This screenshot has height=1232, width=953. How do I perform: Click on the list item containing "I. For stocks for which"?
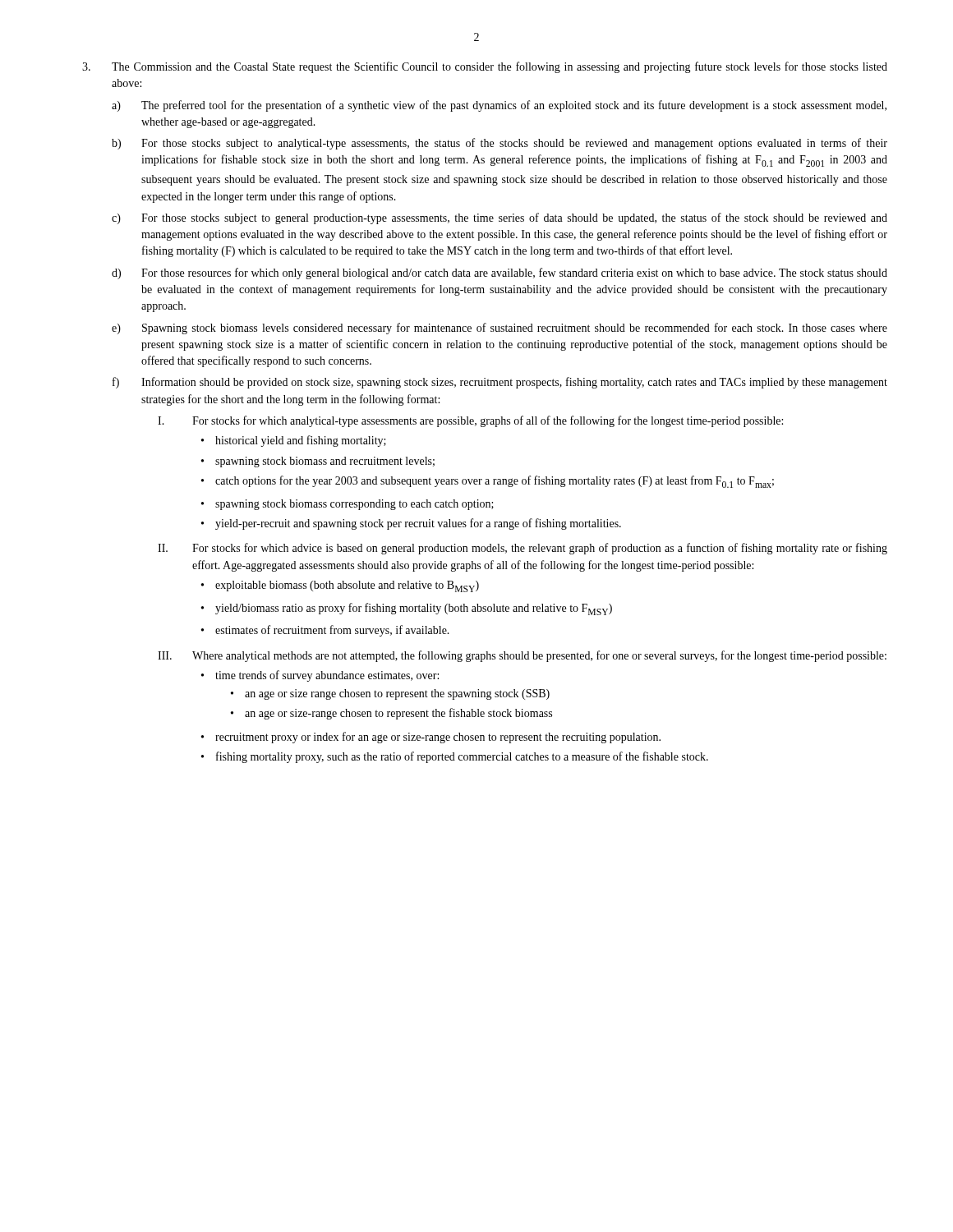pyautogui.click(x=522, y=474)
